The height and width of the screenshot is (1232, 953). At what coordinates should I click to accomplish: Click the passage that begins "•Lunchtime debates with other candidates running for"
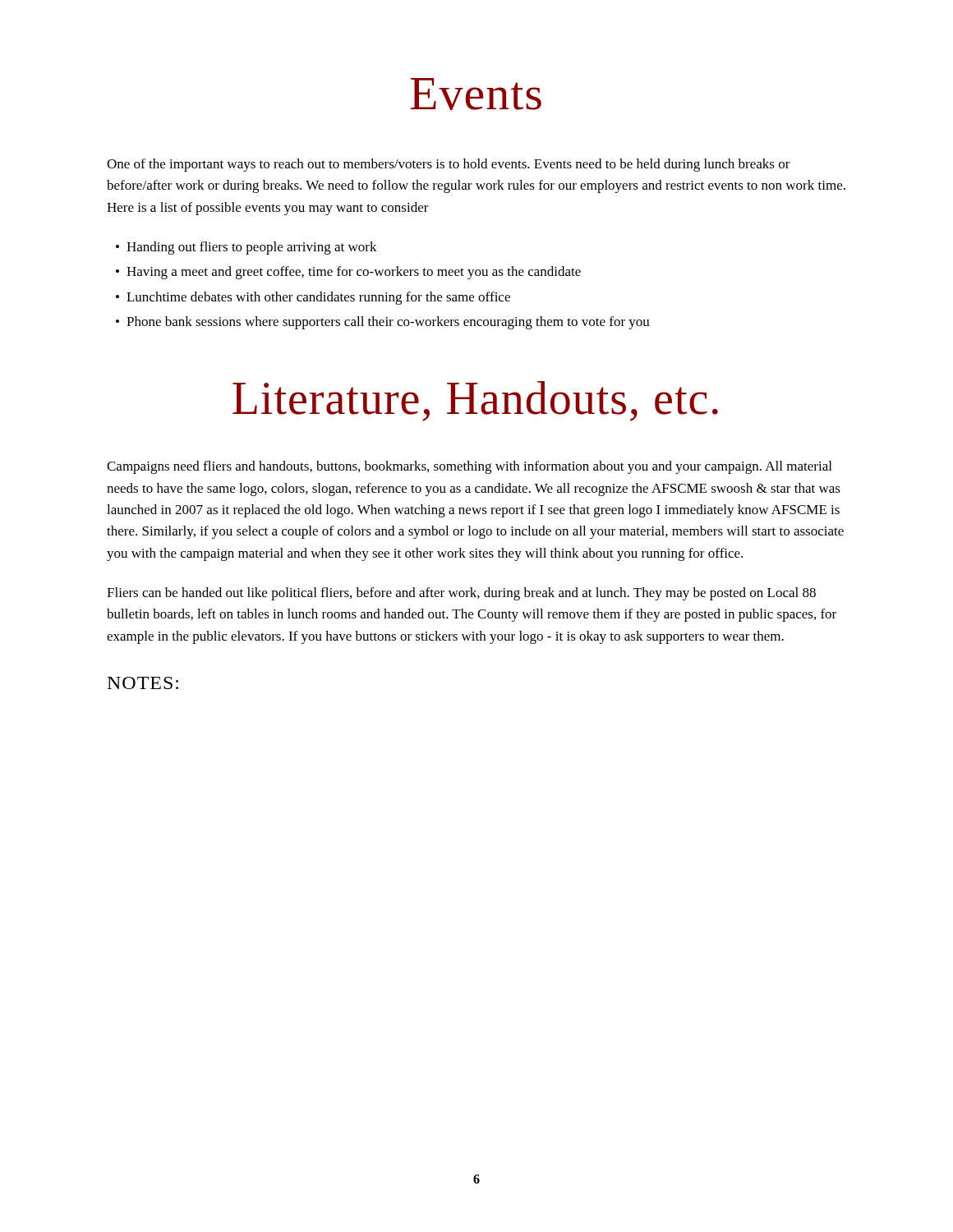click(x=313, y=297)
